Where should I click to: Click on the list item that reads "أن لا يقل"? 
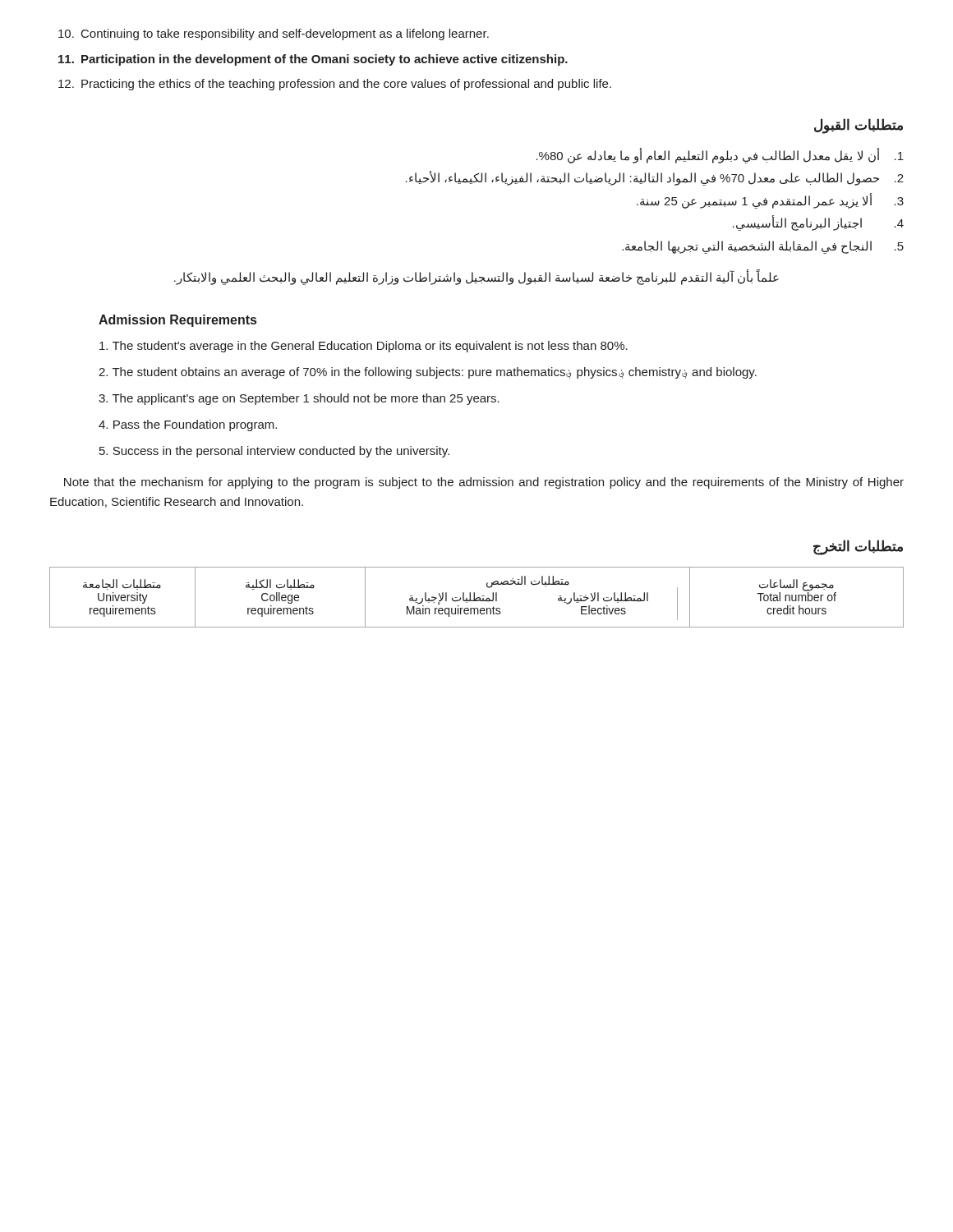coord(719,155)
